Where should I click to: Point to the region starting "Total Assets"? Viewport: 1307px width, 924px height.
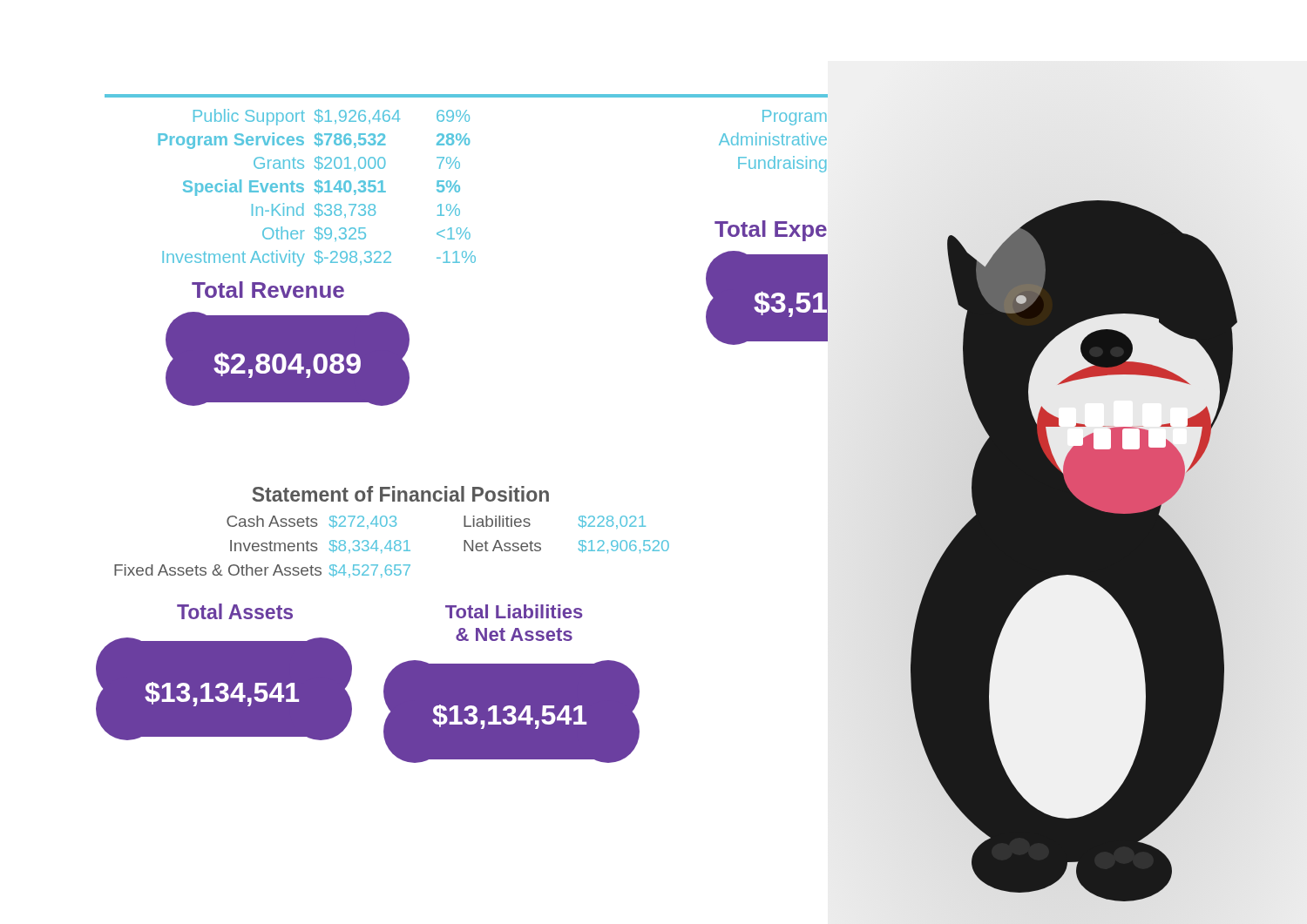(235, 612)
